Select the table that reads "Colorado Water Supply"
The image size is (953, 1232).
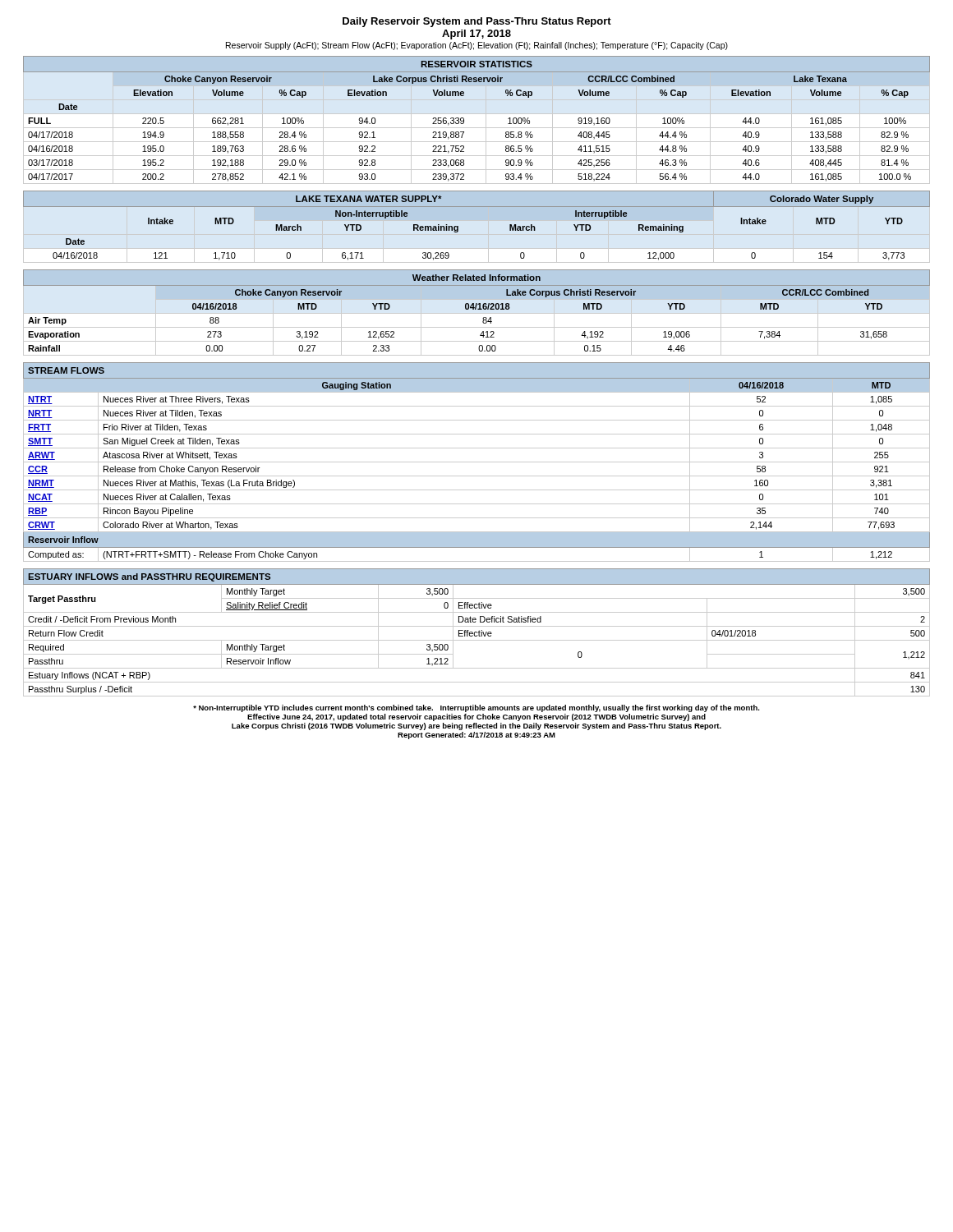(x=476, y=227)
